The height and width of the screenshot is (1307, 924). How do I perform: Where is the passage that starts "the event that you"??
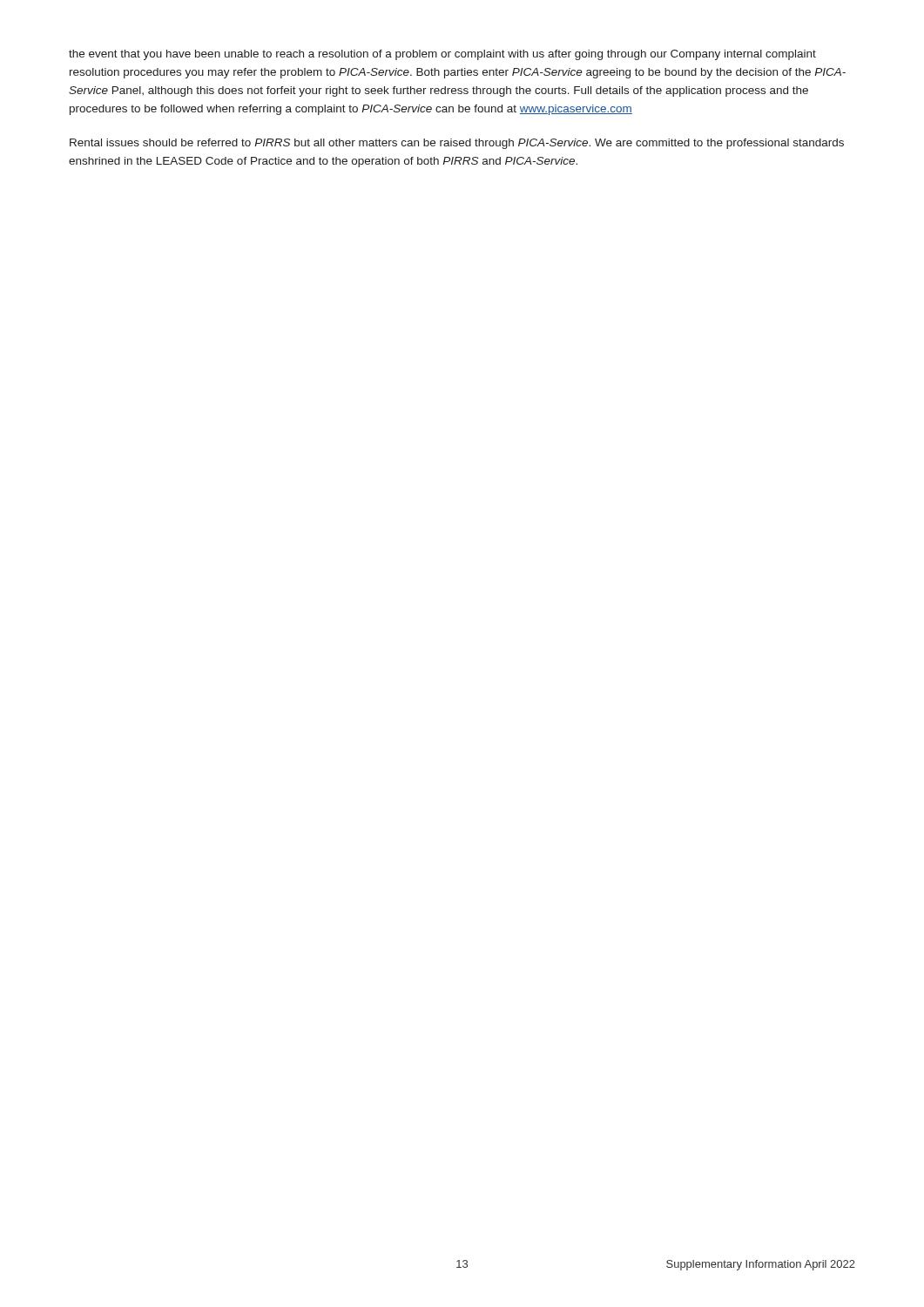click(x=457, y=81)
